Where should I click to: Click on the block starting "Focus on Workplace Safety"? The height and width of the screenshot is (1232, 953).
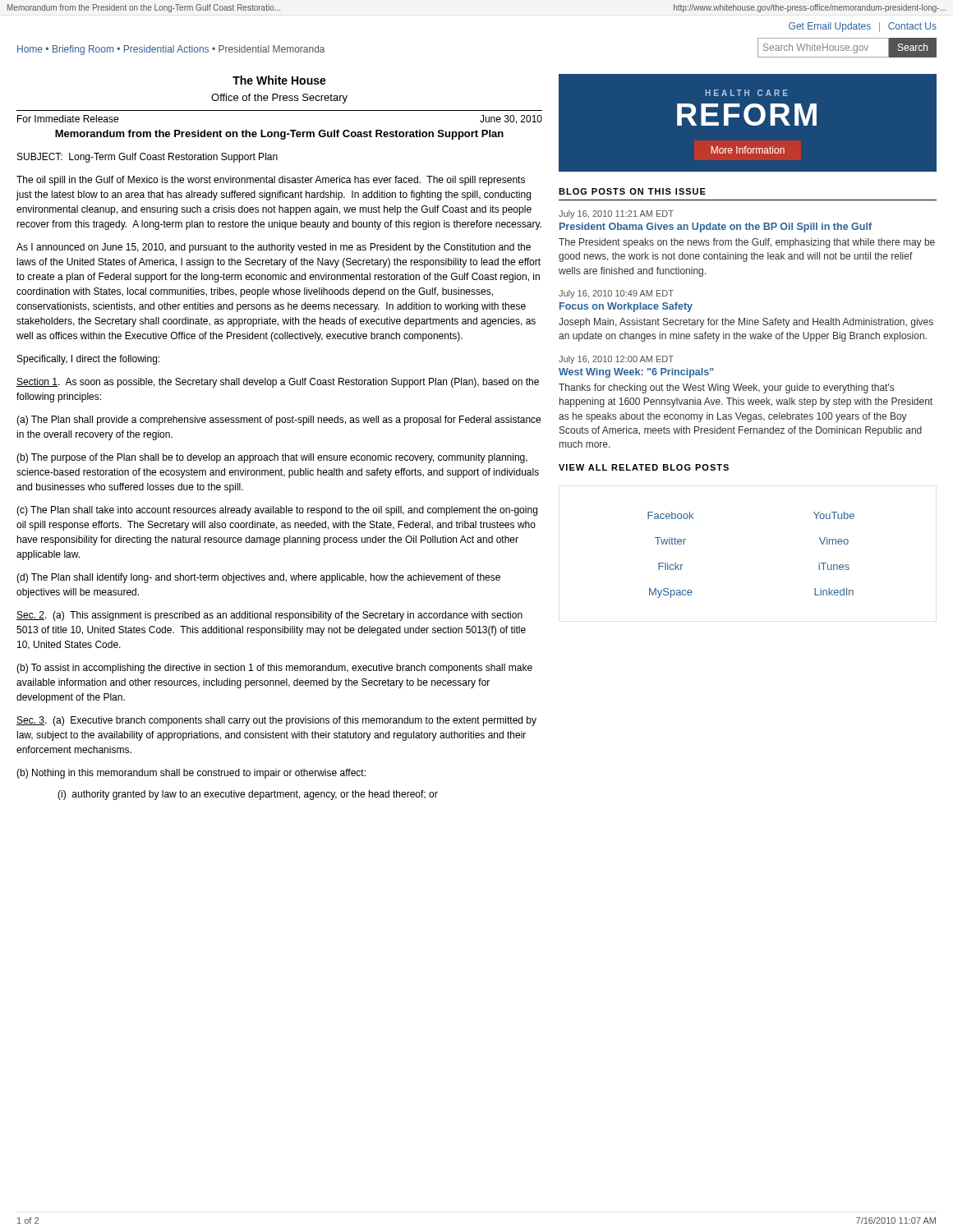tap(626, 306)
